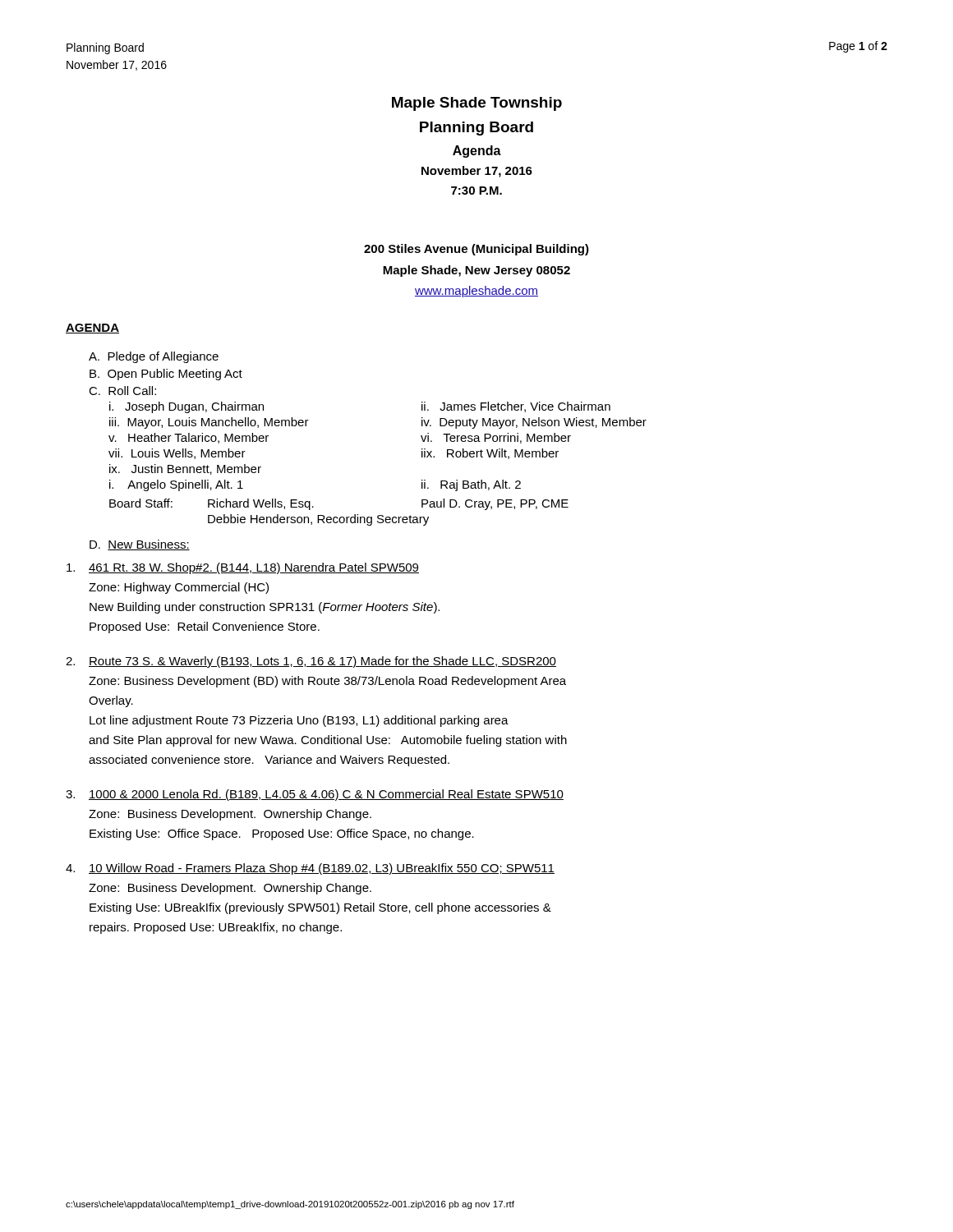Where is the passage that starts "2. Route 73 S. & Waverly"?

(x=316, y=710)
